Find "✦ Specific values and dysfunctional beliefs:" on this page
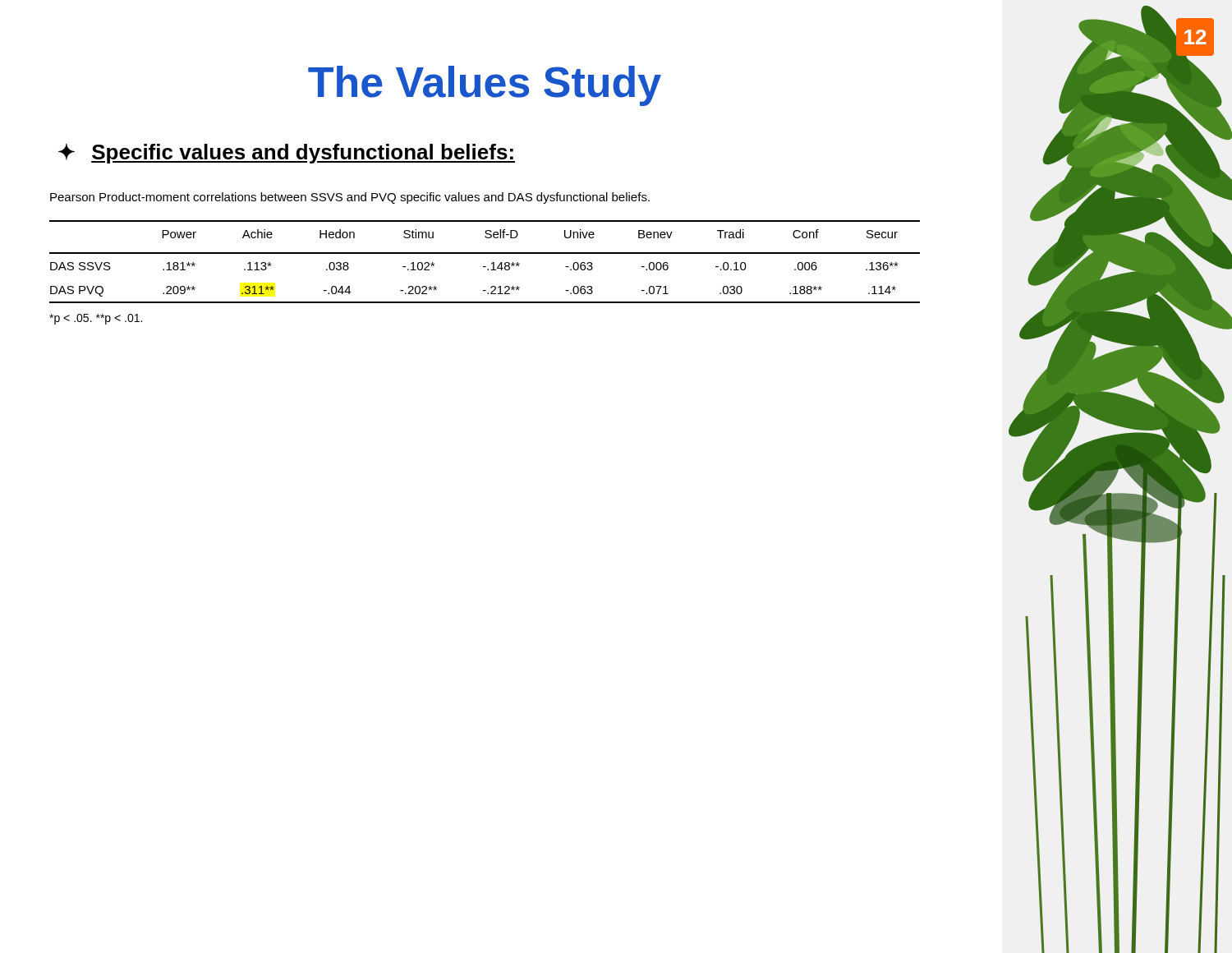This screenshot has width=1232, height=953. [x=286, y=152]
